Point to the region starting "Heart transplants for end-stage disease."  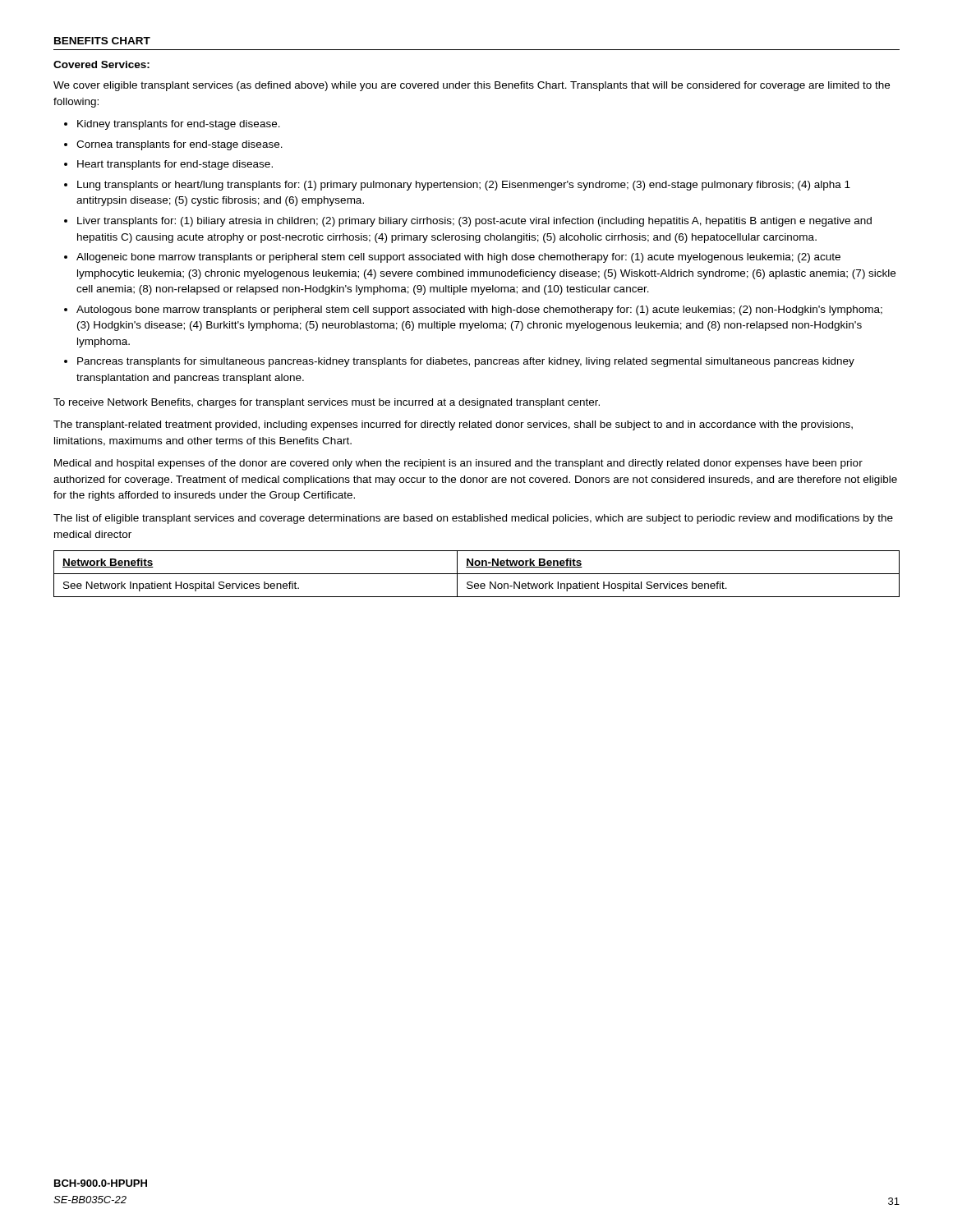click(x=175, y=164)
